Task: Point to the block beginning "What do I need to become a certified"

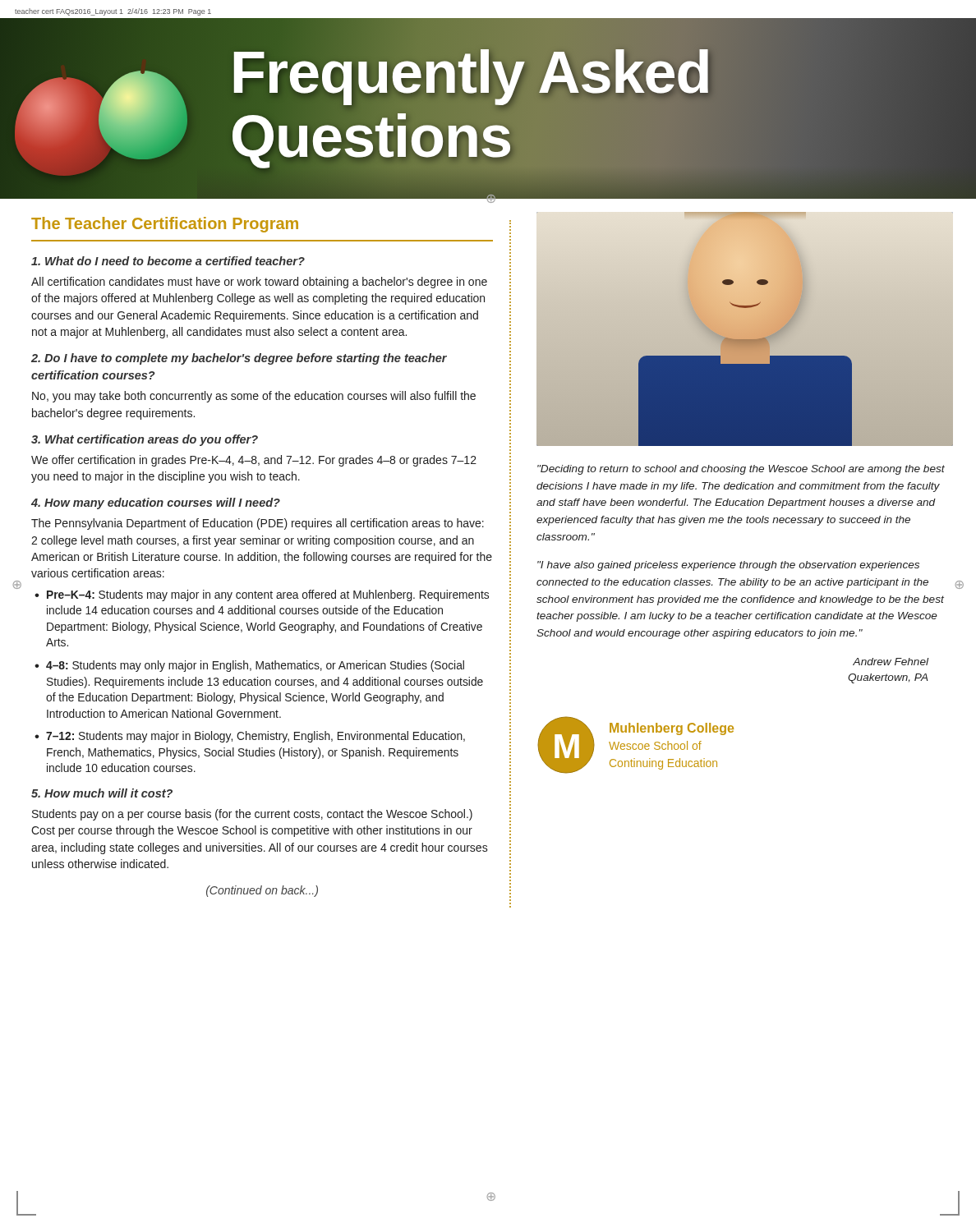Action: coord(168,261)
